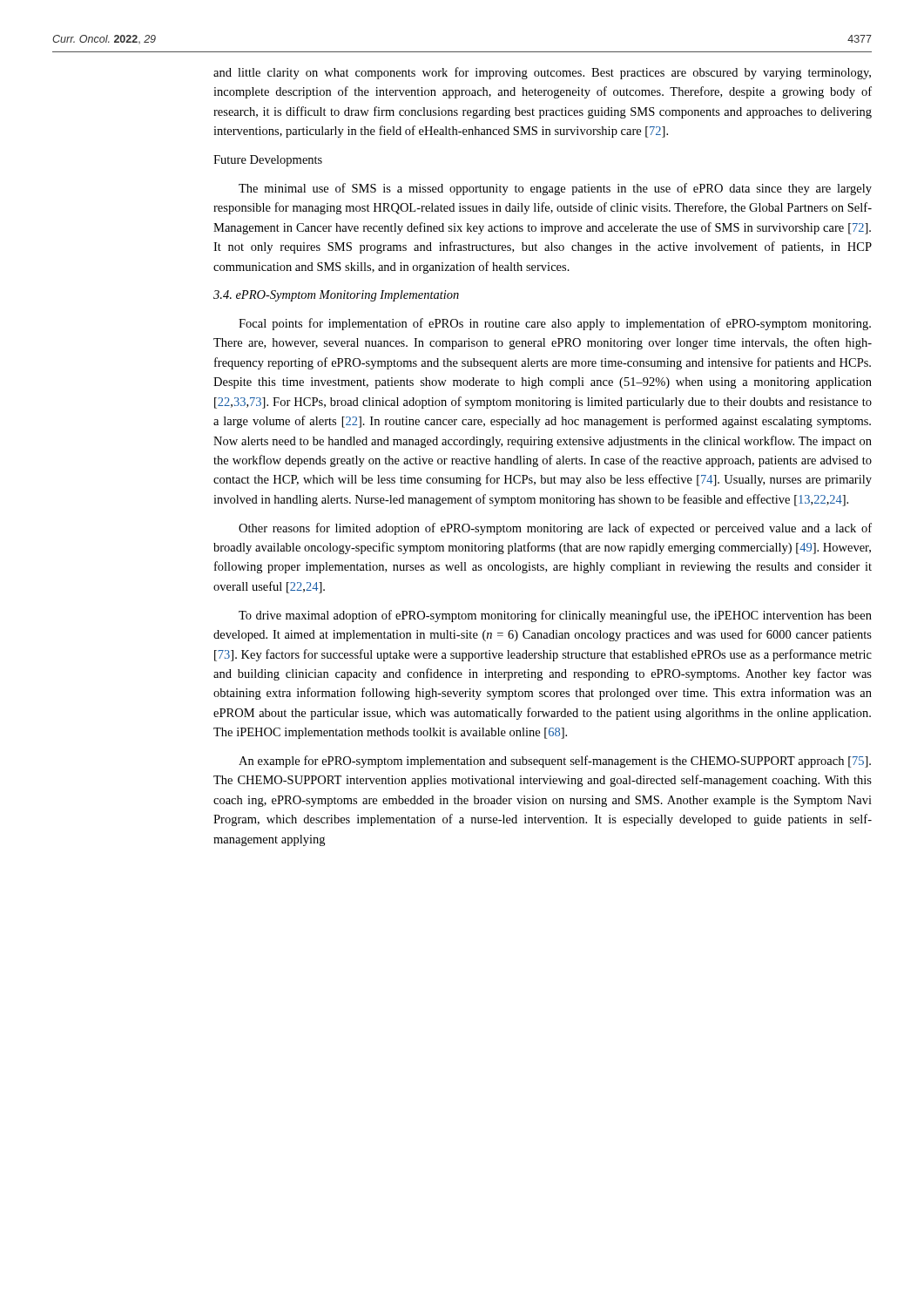Click where it says "Future Developments"
The height and width of the screenshot is (1307, 924).
click(268, 161)
